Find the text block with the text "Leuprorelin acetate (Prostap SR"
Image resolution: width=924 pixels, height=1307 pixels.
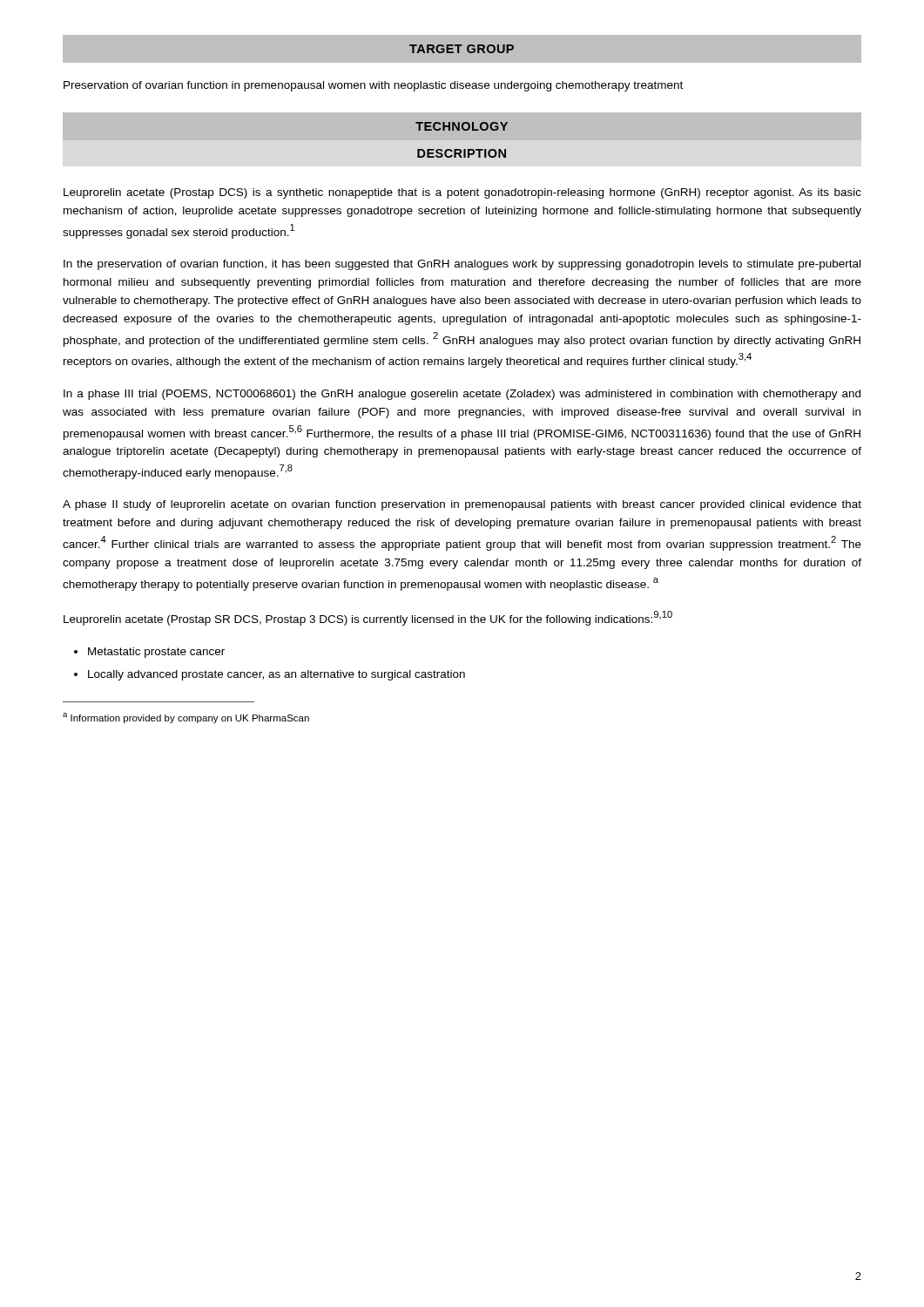tap(368, 617)
